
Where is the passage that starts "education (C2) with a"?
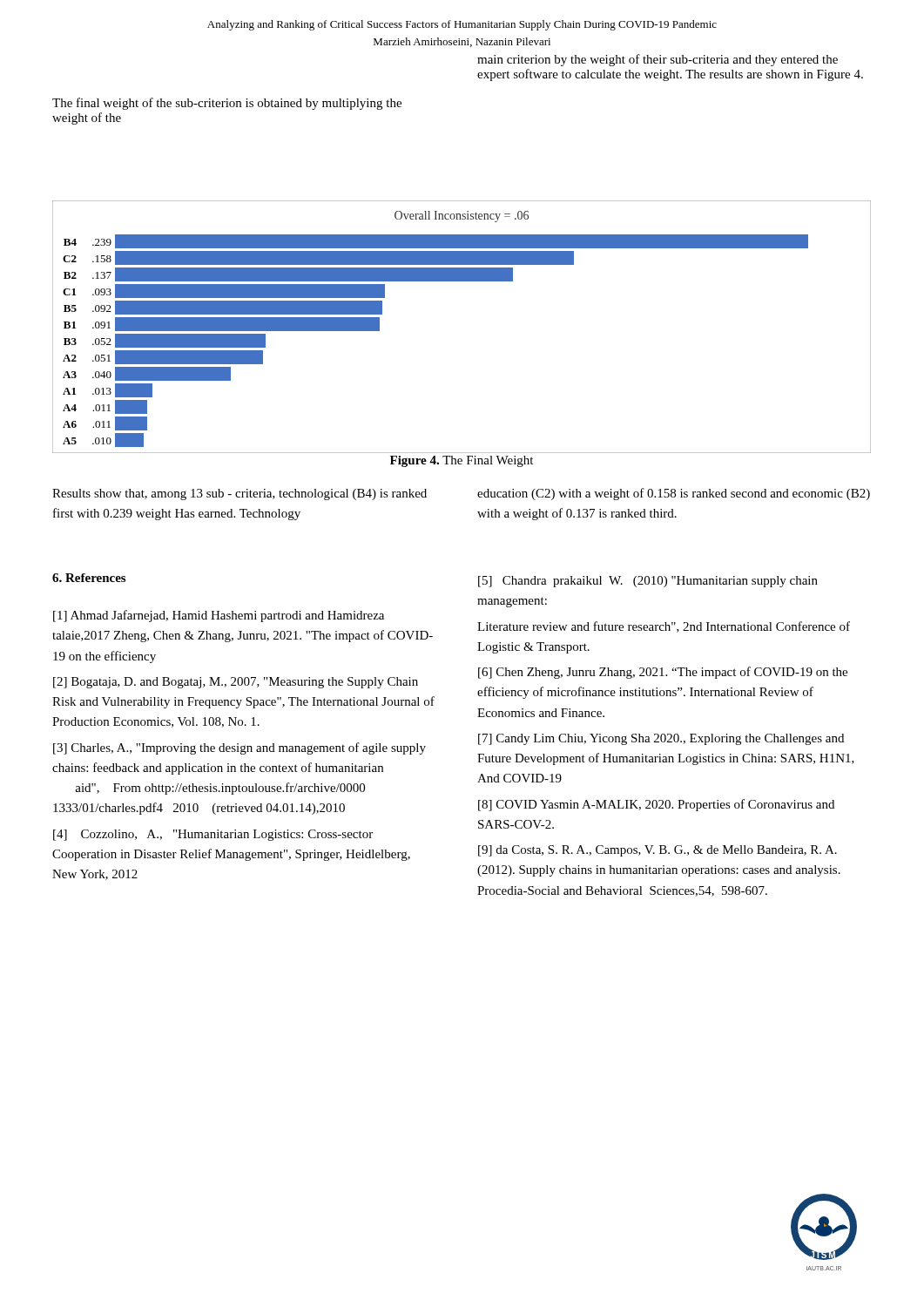[674, 504]
